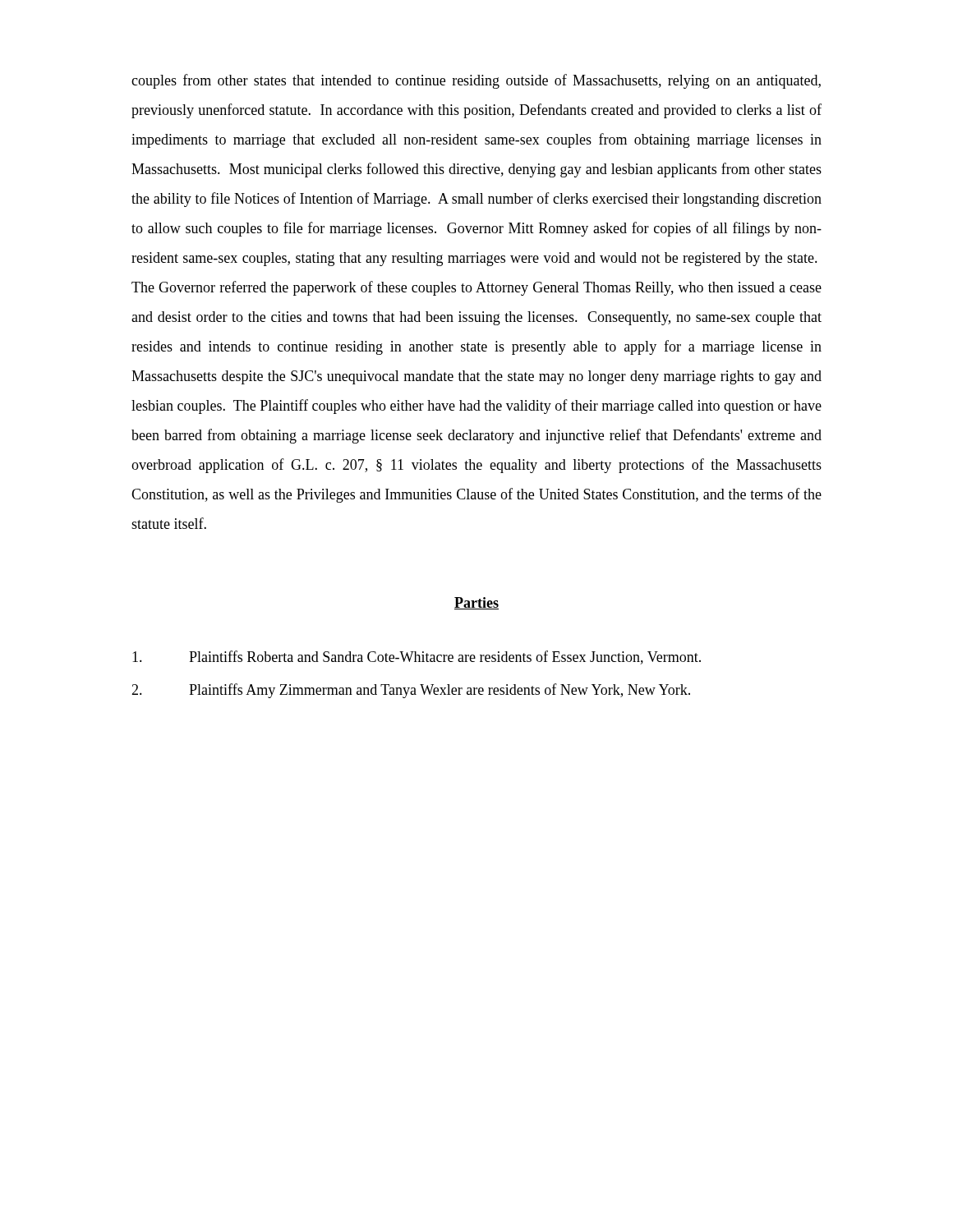Select the list item that says "2. Plaintiffs Amy Zimmerman and Tanya"

point(476,690)
